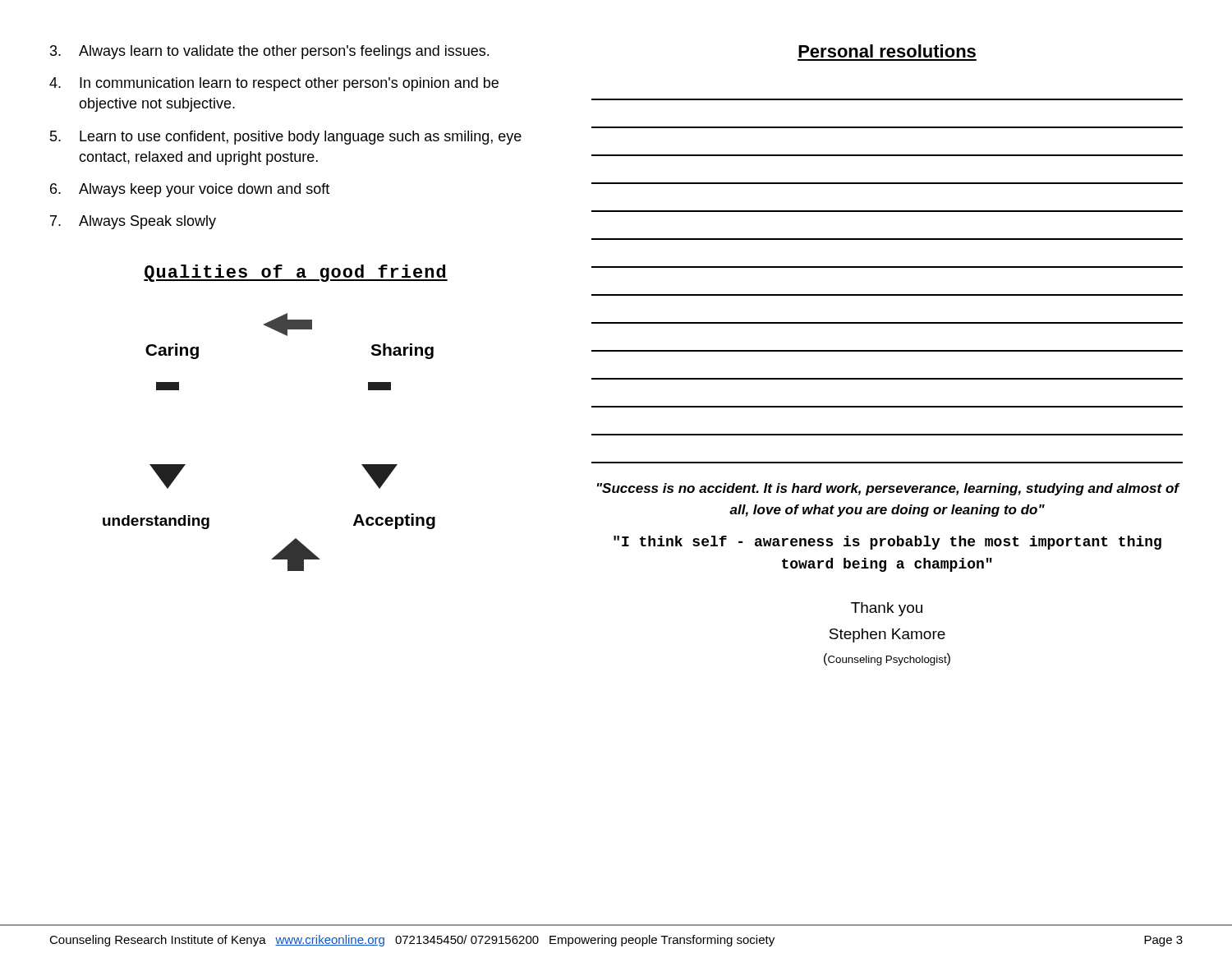Where does it say "(Counseling Psychologist)"?
This screenshot has height=953, width=1232.
(x=887, y=658)
